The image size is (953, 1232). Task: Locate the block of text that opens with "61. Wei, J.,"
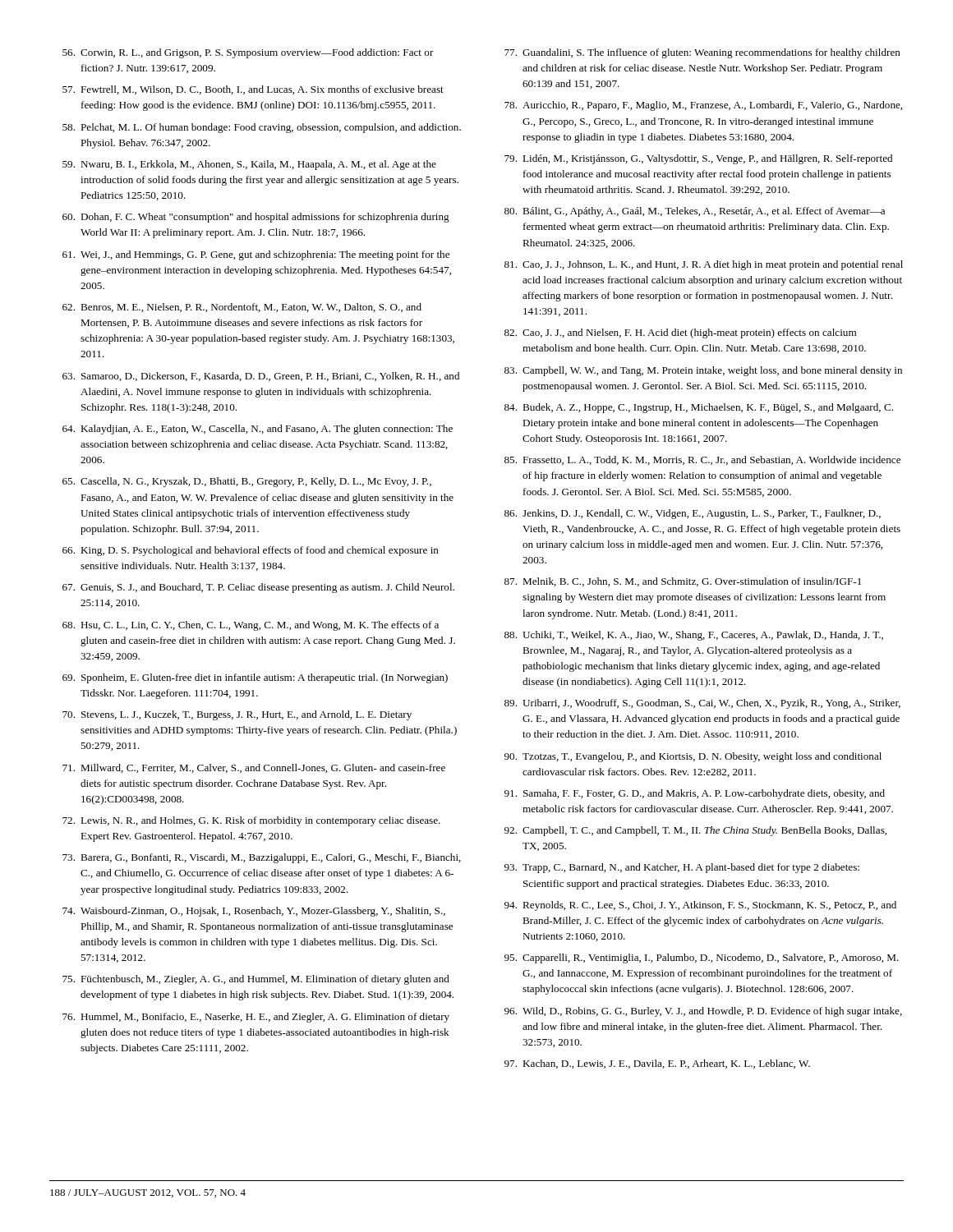point(255,270)
